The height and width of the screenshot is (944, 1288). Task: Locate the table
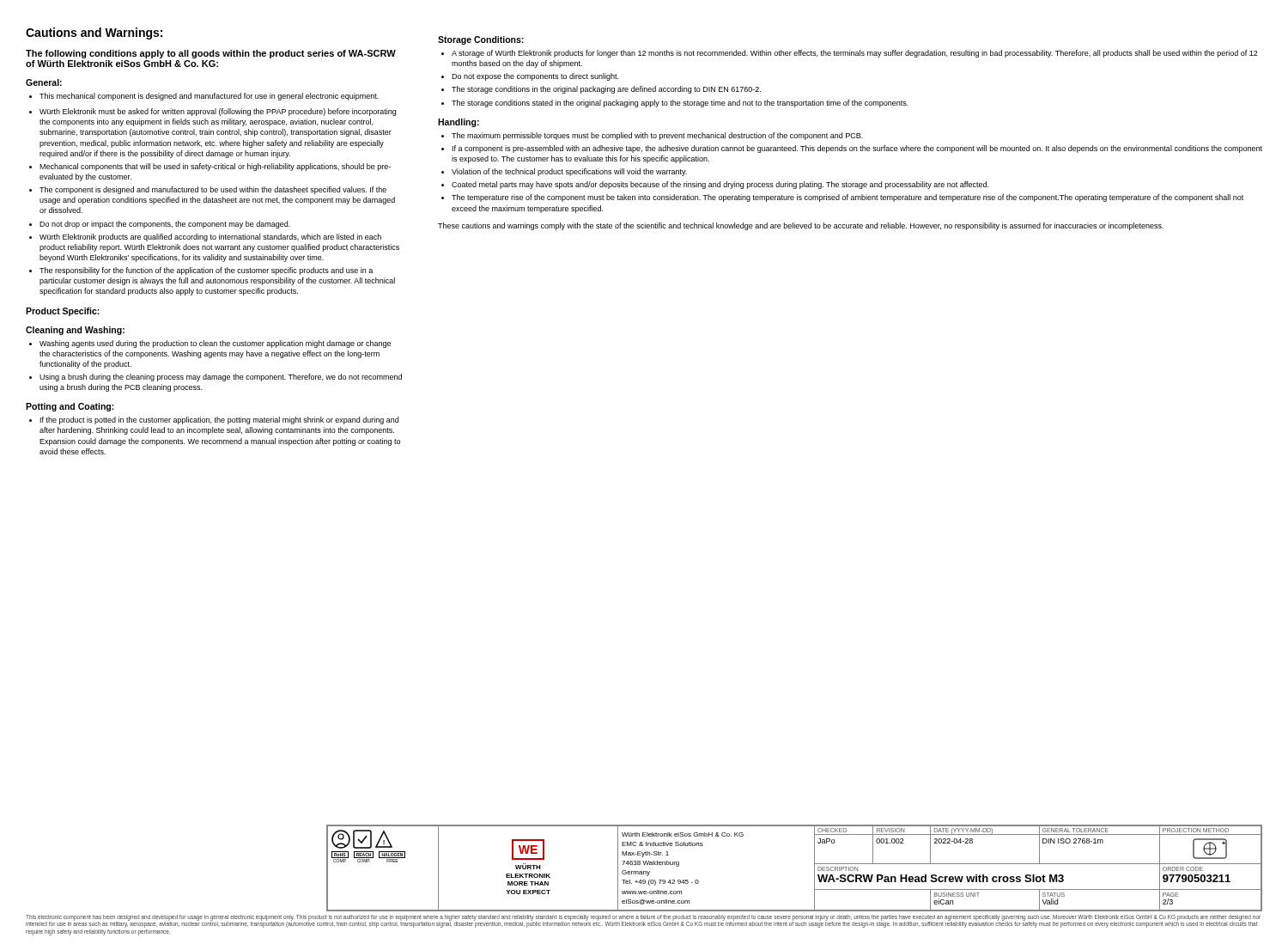click(x=794, y=868)
